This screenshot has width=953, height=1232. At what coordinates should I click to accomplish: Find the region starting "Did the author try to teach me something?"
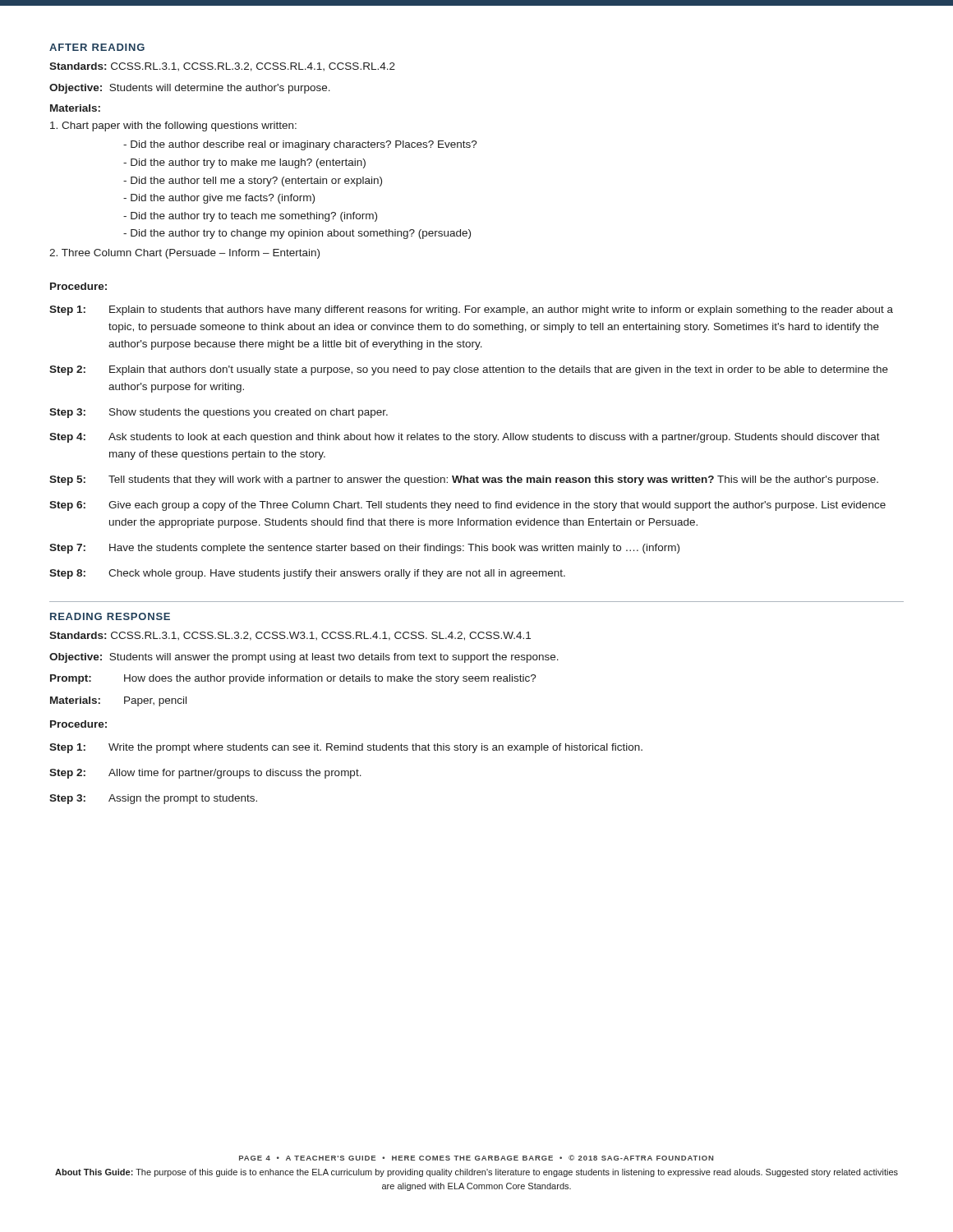coord(251,215)
